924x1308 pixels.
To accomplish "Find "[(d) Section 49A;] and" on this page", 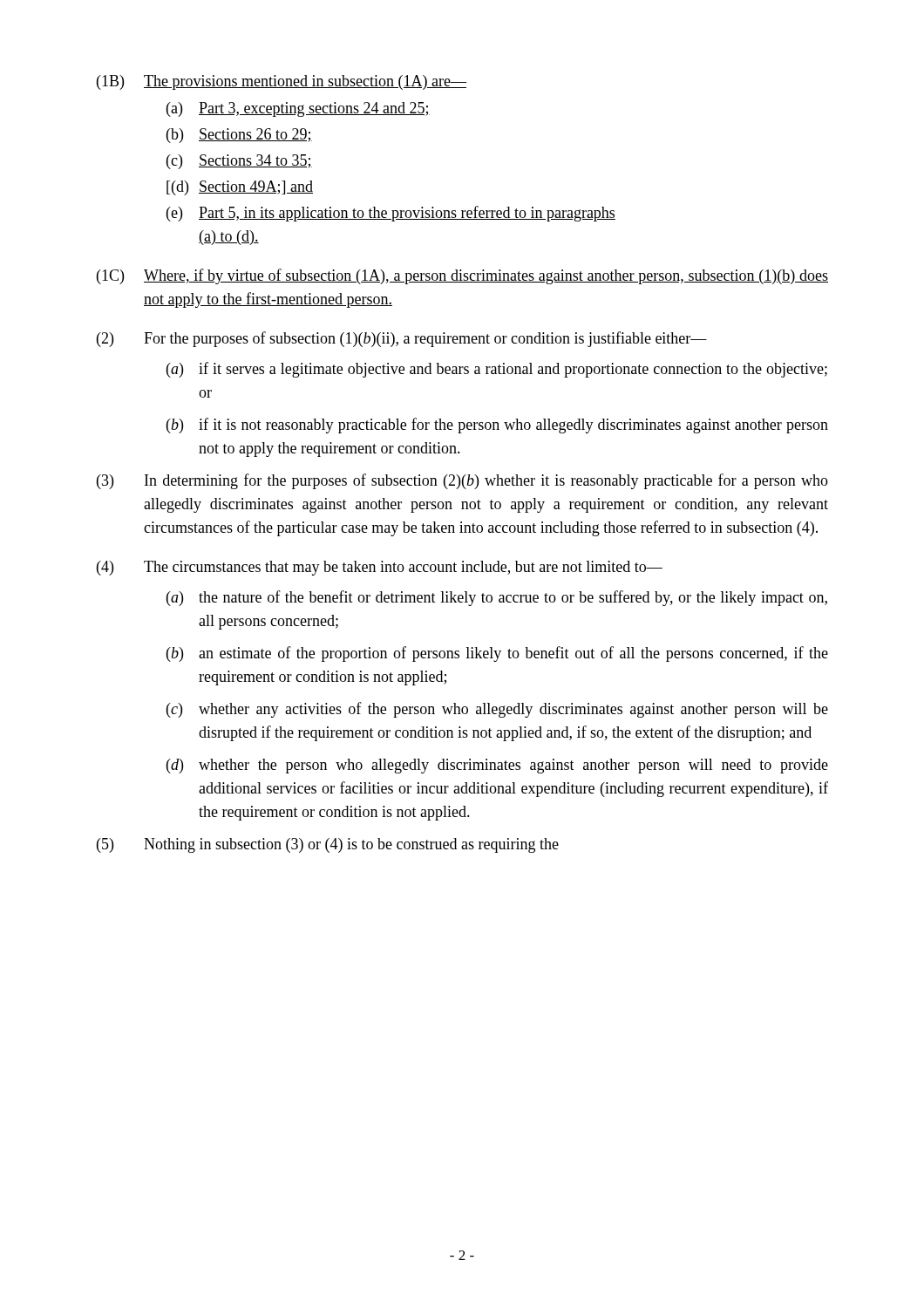I will point(240,188).
